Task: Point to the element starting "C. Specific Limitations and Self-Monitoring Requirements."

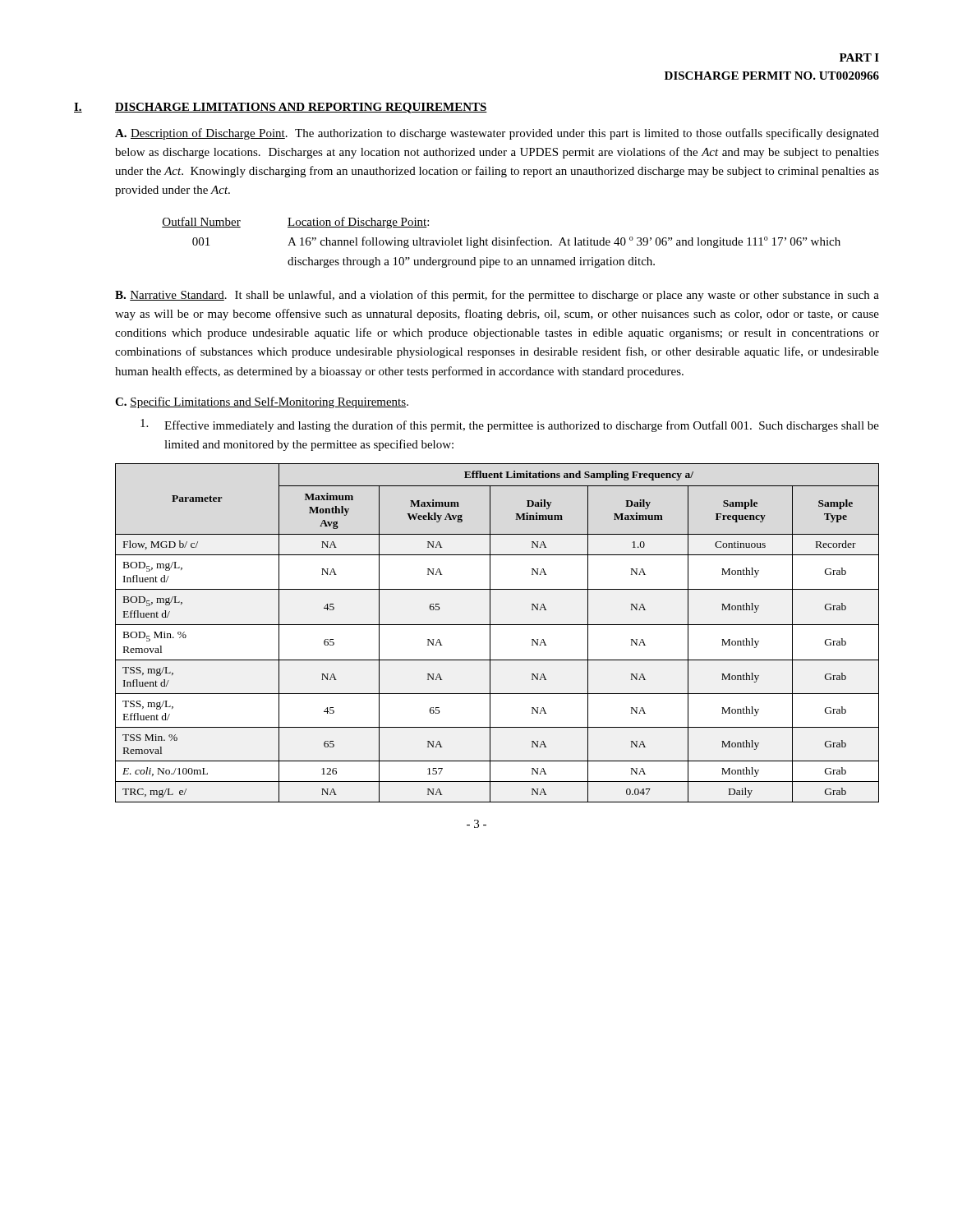Action: (x=262, y=401)
